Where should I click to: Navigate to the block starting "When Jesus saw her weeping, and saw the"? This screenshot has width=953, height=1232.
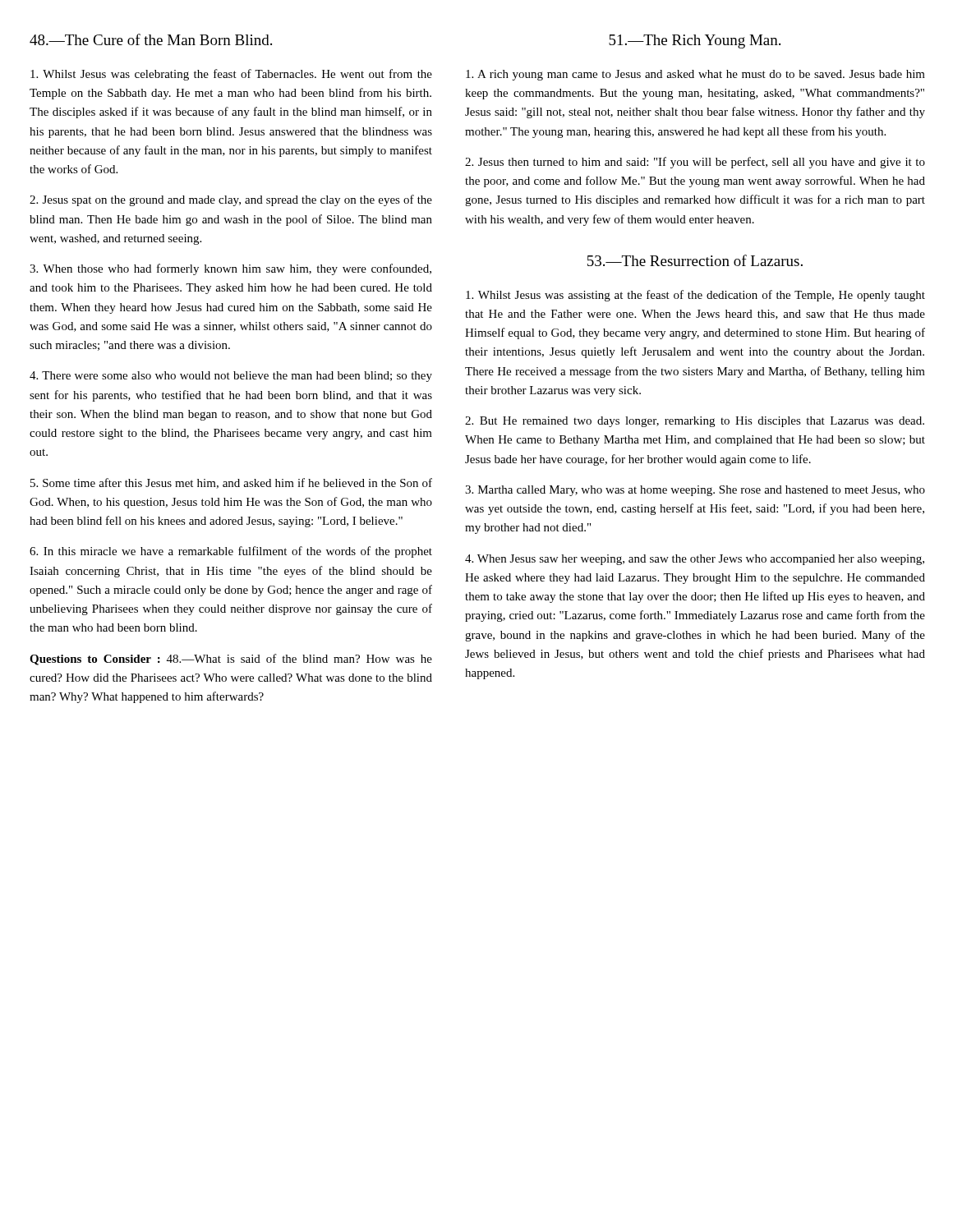point(695,616)
